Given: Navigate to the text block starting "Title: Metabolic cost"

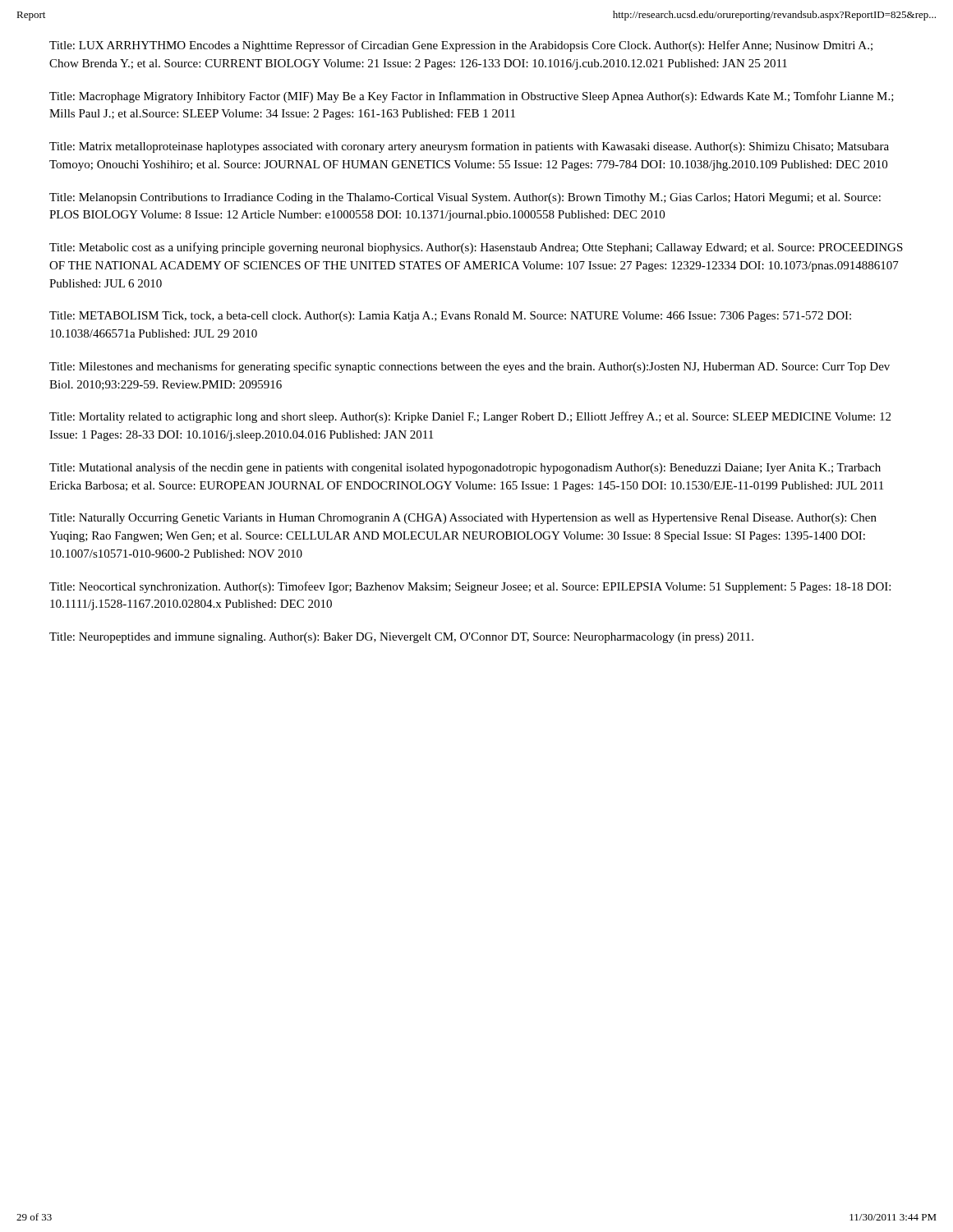Looking at the screenshot, I should pyautogui.click(x=476, y=265).
